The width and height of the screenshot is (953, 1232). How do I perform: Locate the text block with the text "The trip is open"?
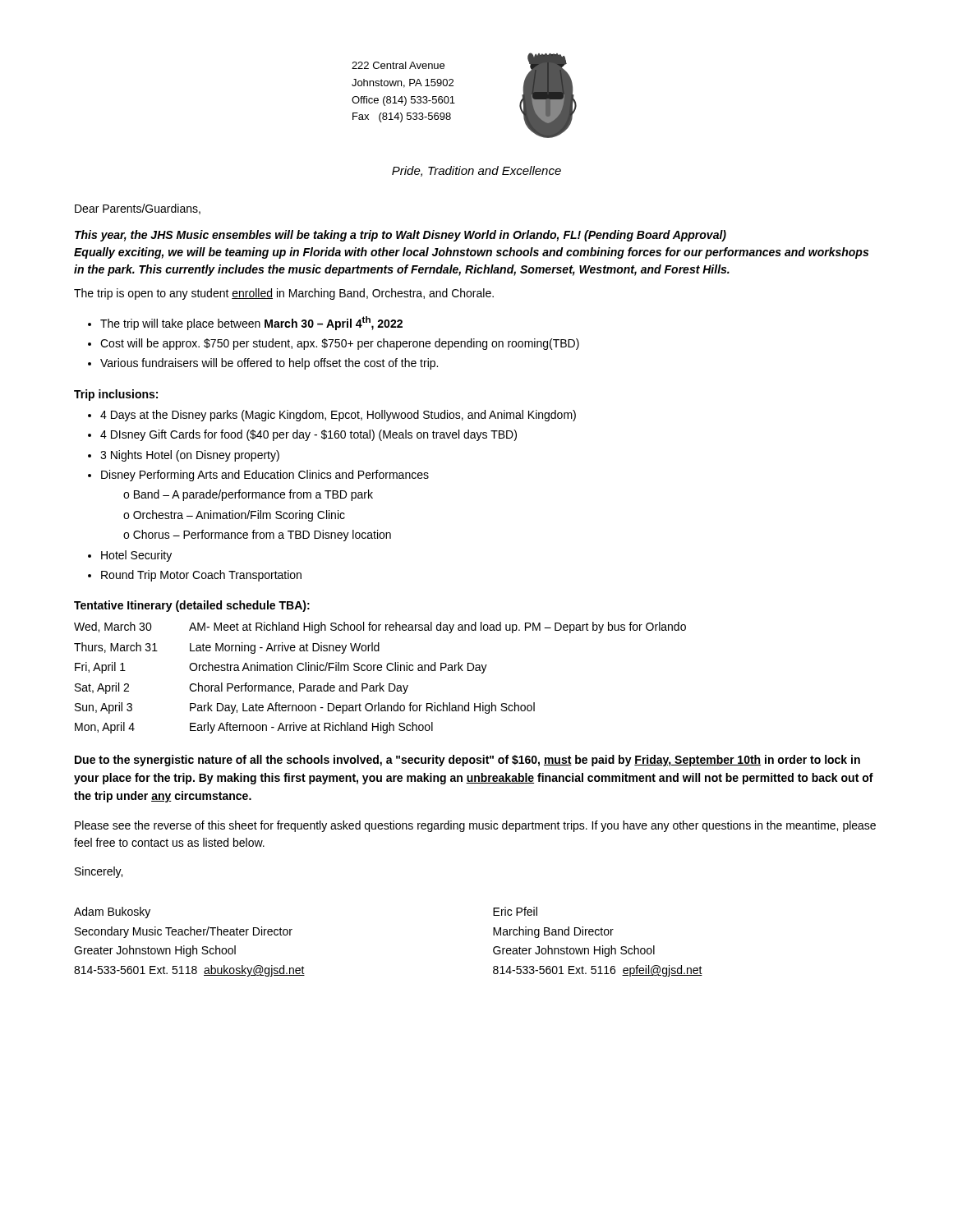[x=284, y=293]
